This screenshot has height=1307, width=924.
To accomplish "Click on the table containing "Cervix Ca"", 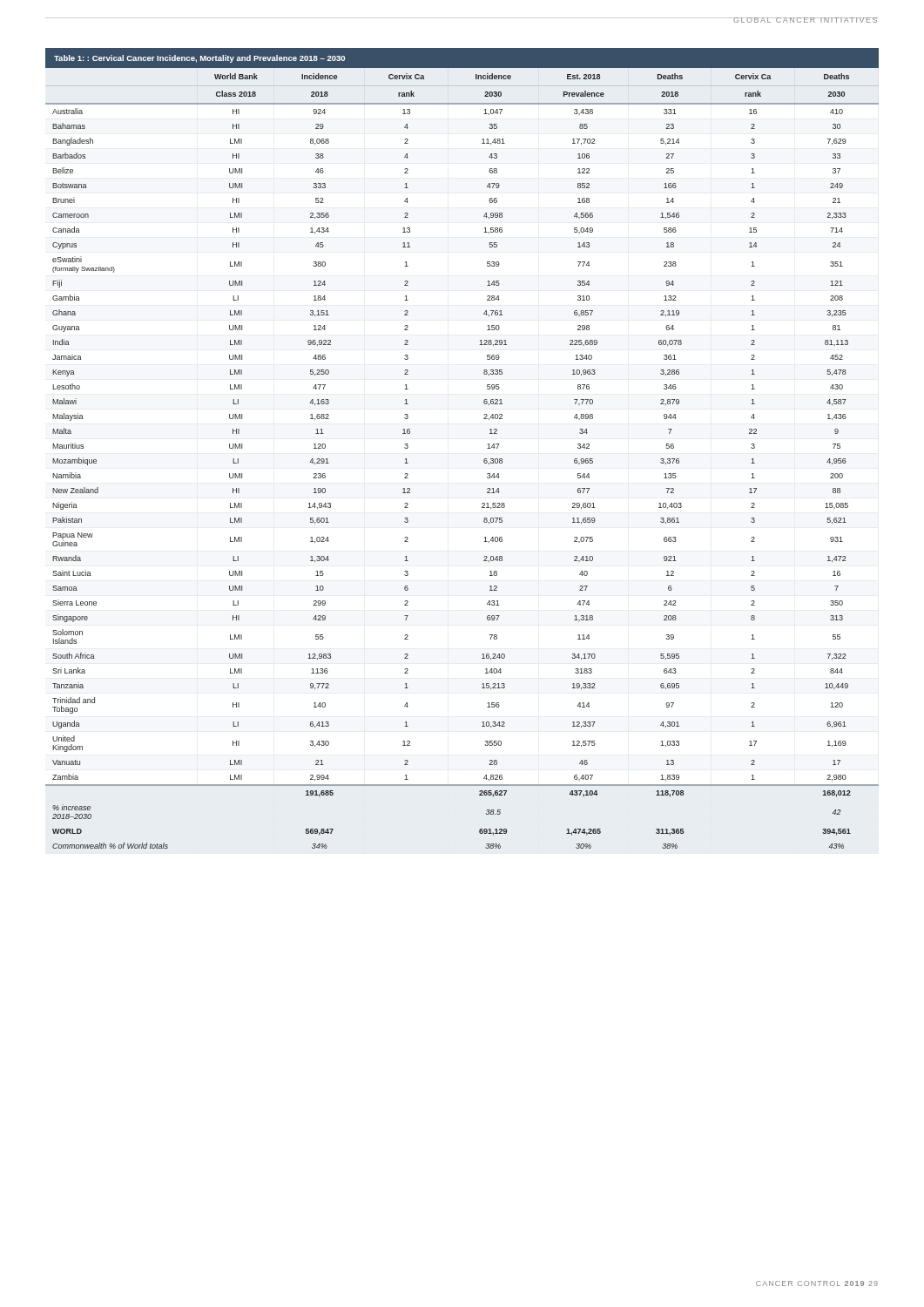I will click(462, 451).
